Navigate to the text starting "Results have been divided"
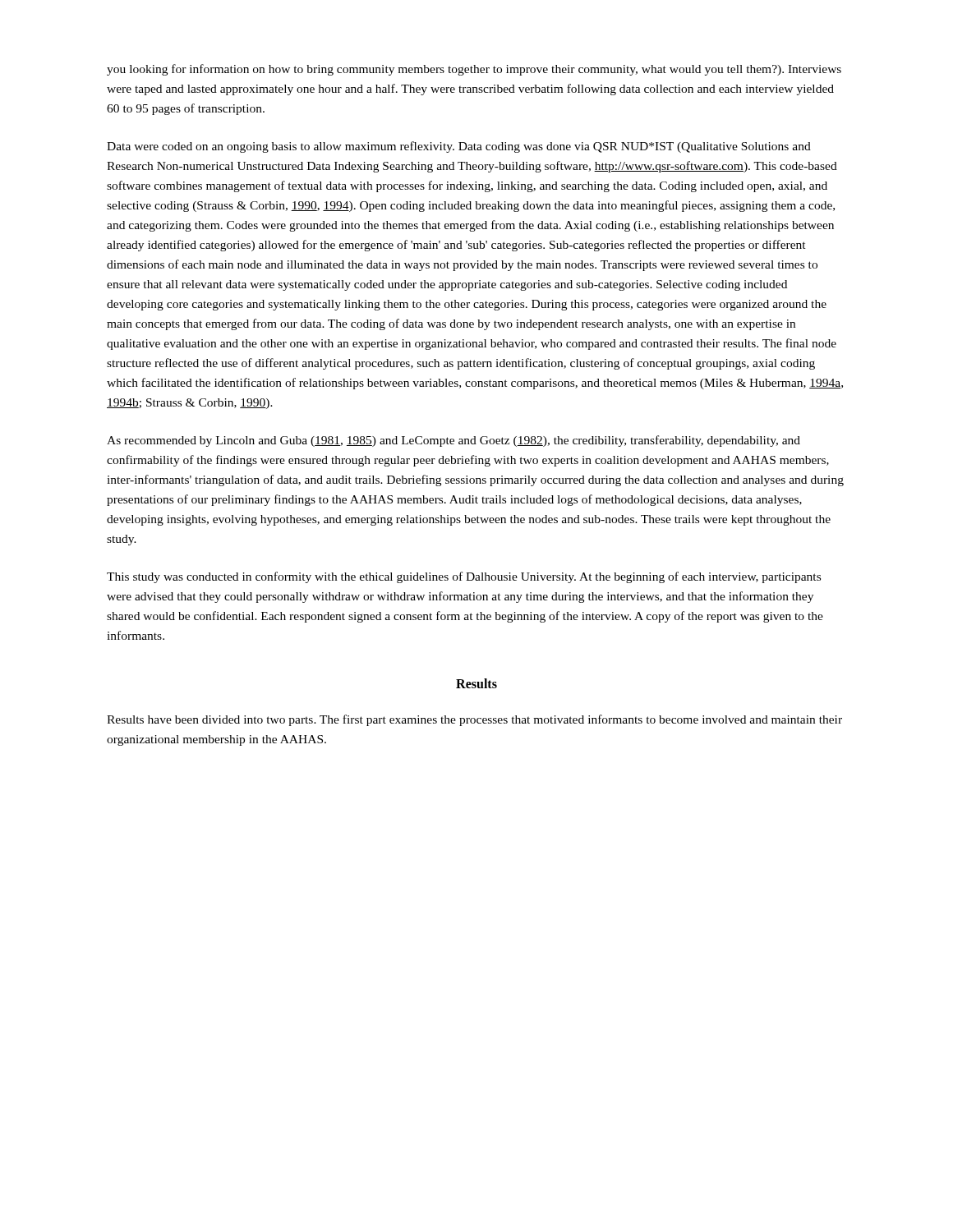This screenshot has height=1232, width=953. tap(474, 729)
